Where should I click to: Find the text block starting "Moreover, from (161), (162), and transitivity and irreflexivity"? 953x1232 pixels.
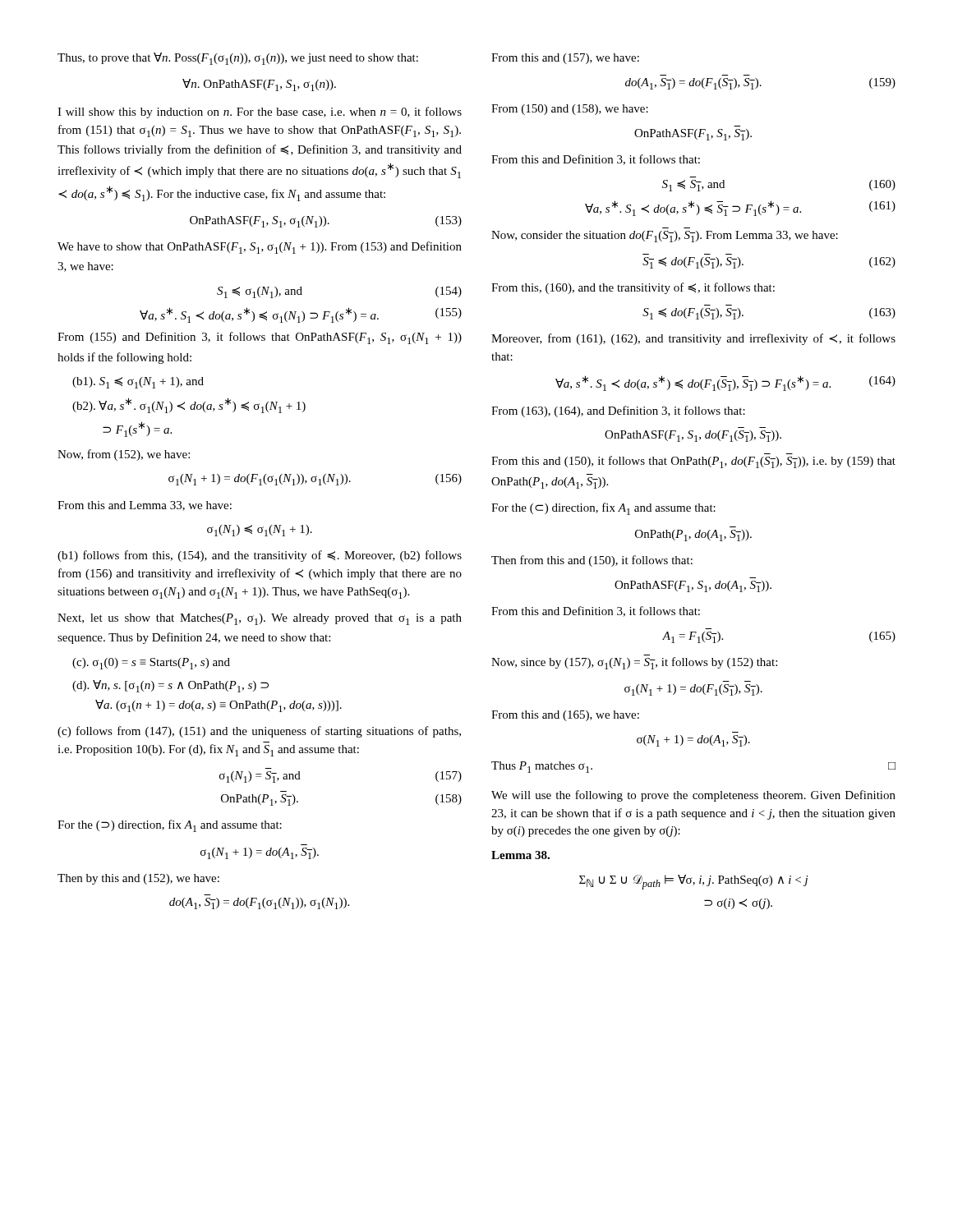tap(693, 348)
